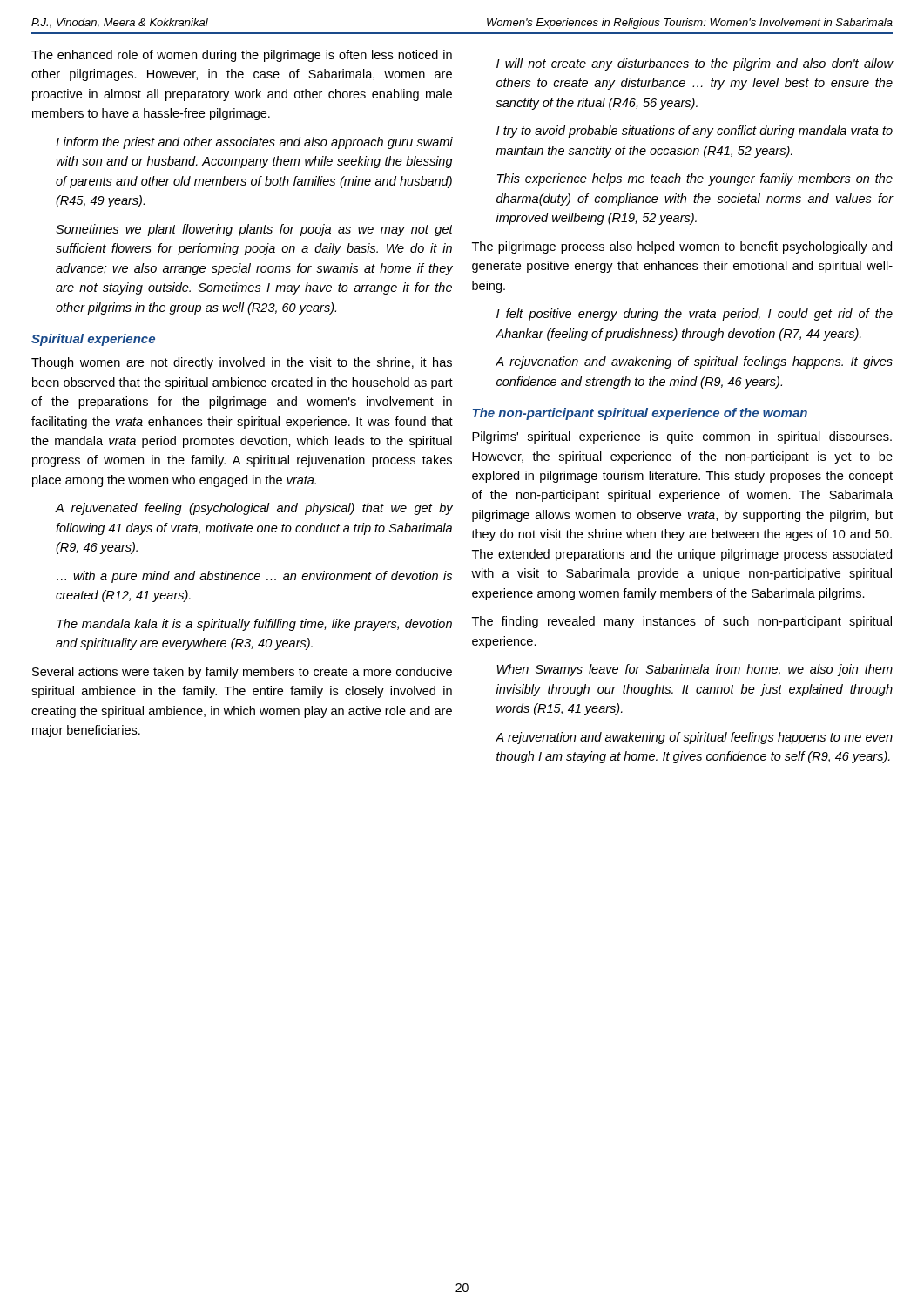Image resolution: width=924 pixels, height=1307 pixels.
Task: Locate the block of text that opens with "The finding revealed many instances of such"
Action: [682, 631]
